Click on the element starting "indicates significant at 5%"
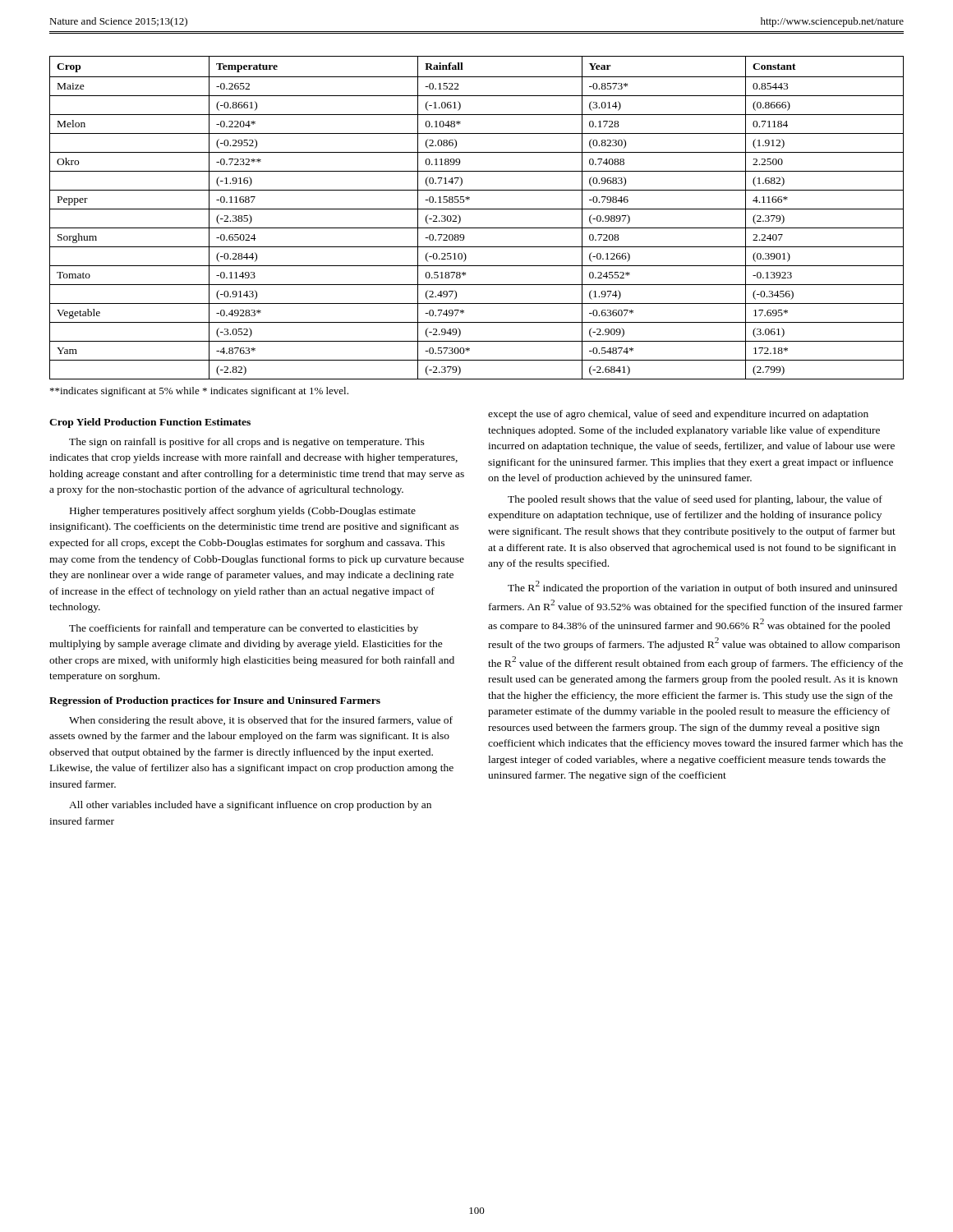953x1232 pixels. pos(199,391)
